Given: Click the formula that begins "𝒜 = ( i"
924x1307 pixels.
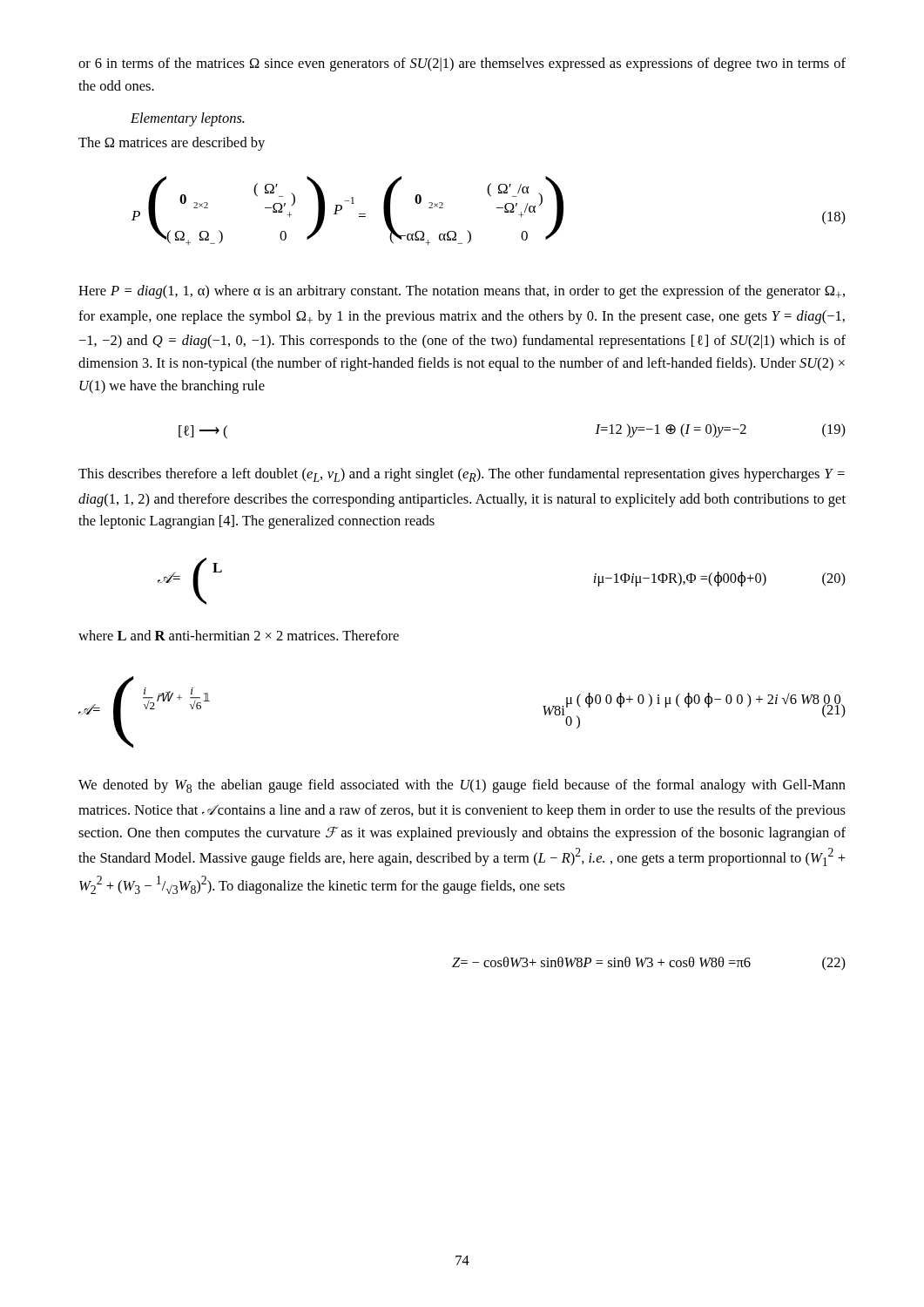Looking at the screenshot, I should [121, 711].
